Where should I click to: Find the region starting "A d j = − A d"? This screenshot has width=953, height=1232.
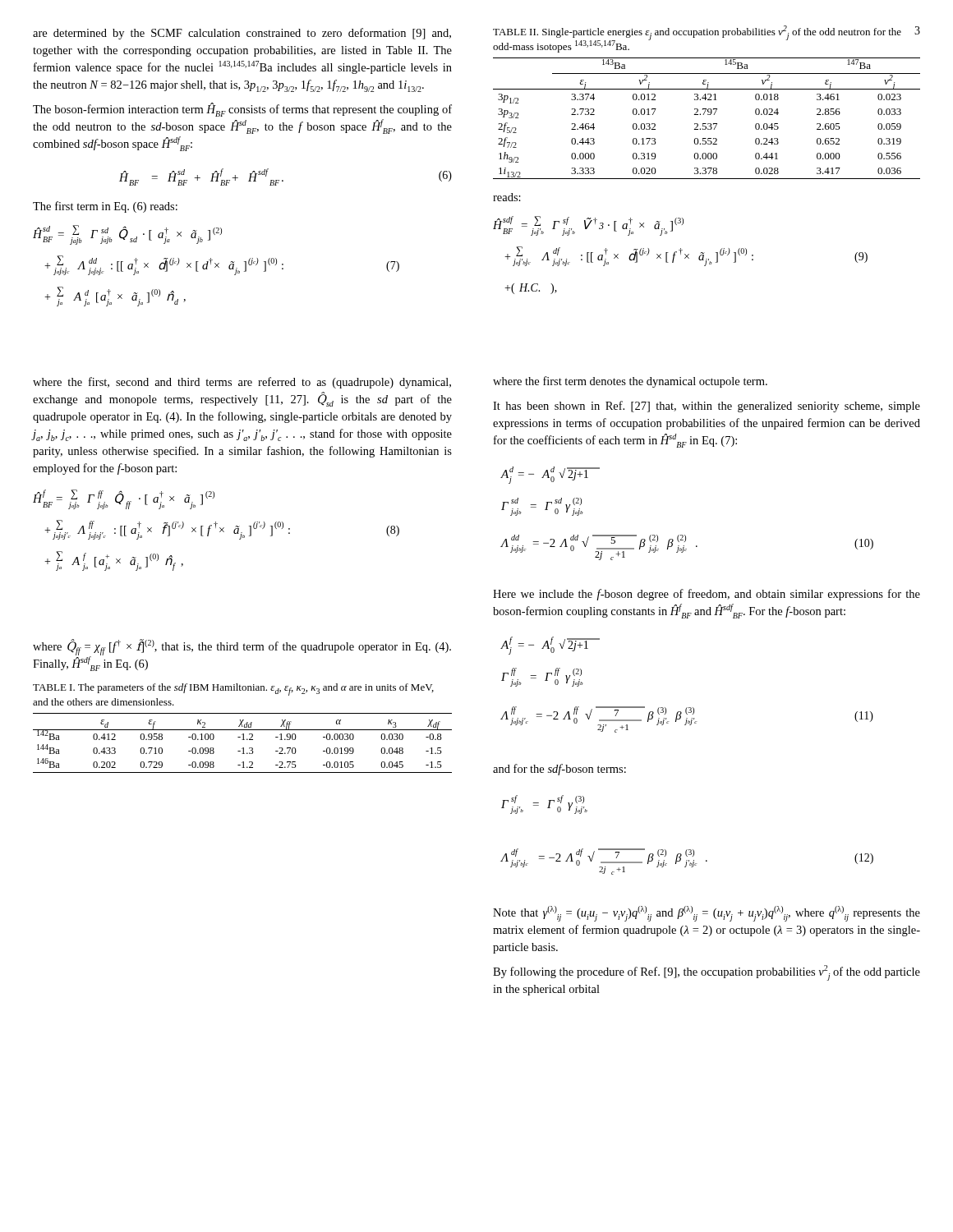tap(550, 475)
